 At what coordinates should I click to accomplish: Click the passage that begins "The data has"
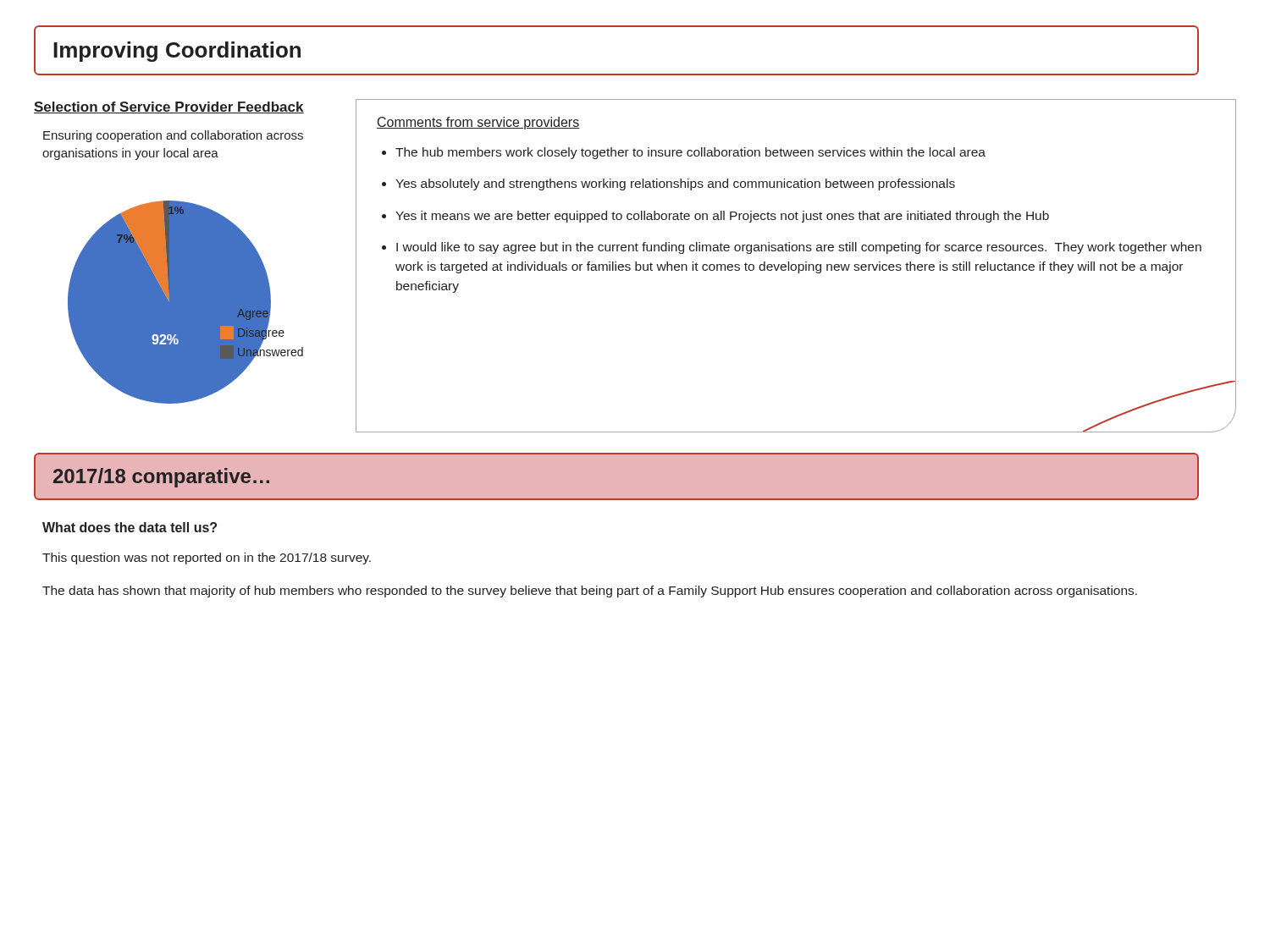[590, 590]
